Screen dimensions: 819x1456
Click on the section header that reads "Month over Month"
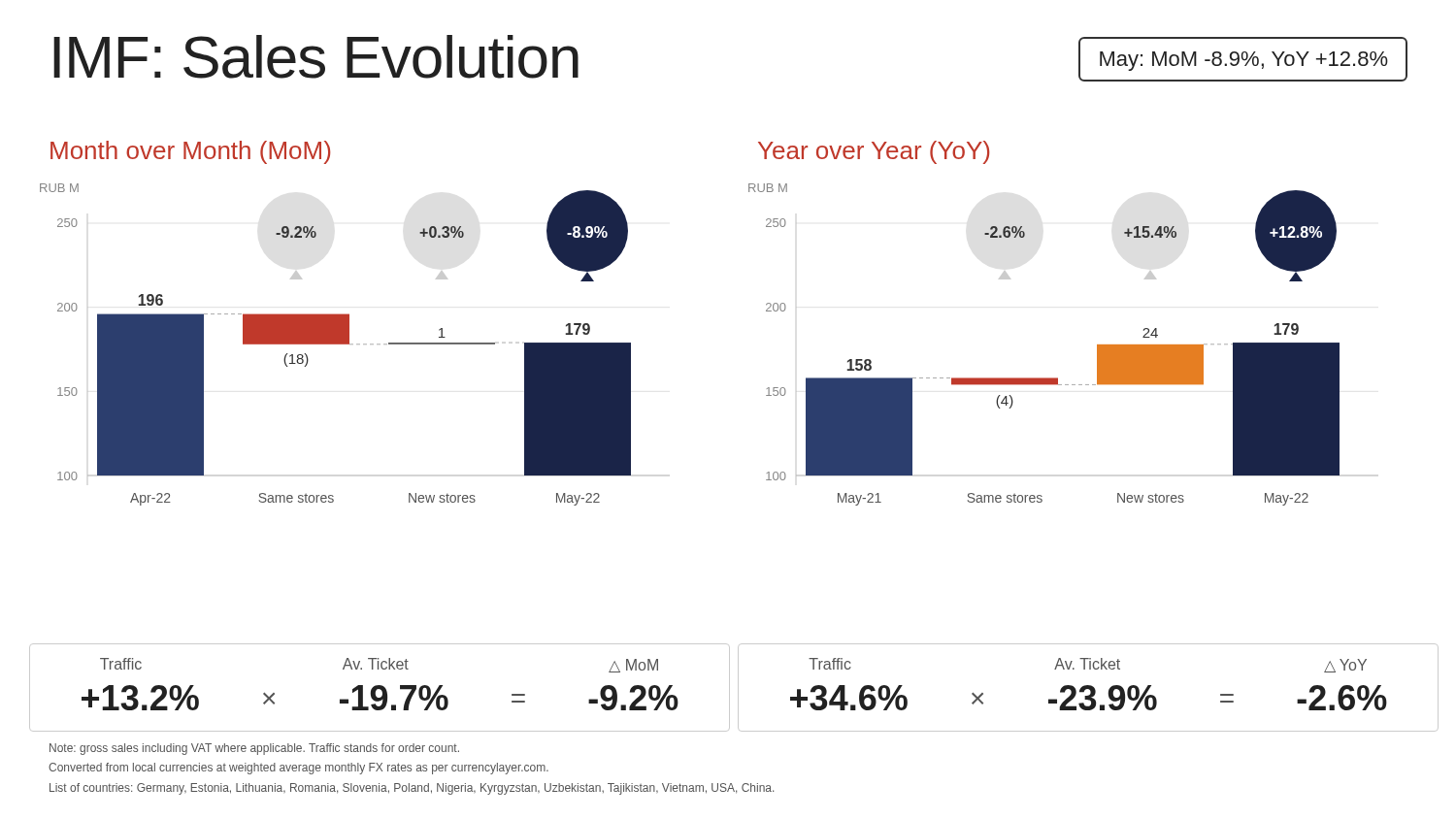tap(190, 150)
